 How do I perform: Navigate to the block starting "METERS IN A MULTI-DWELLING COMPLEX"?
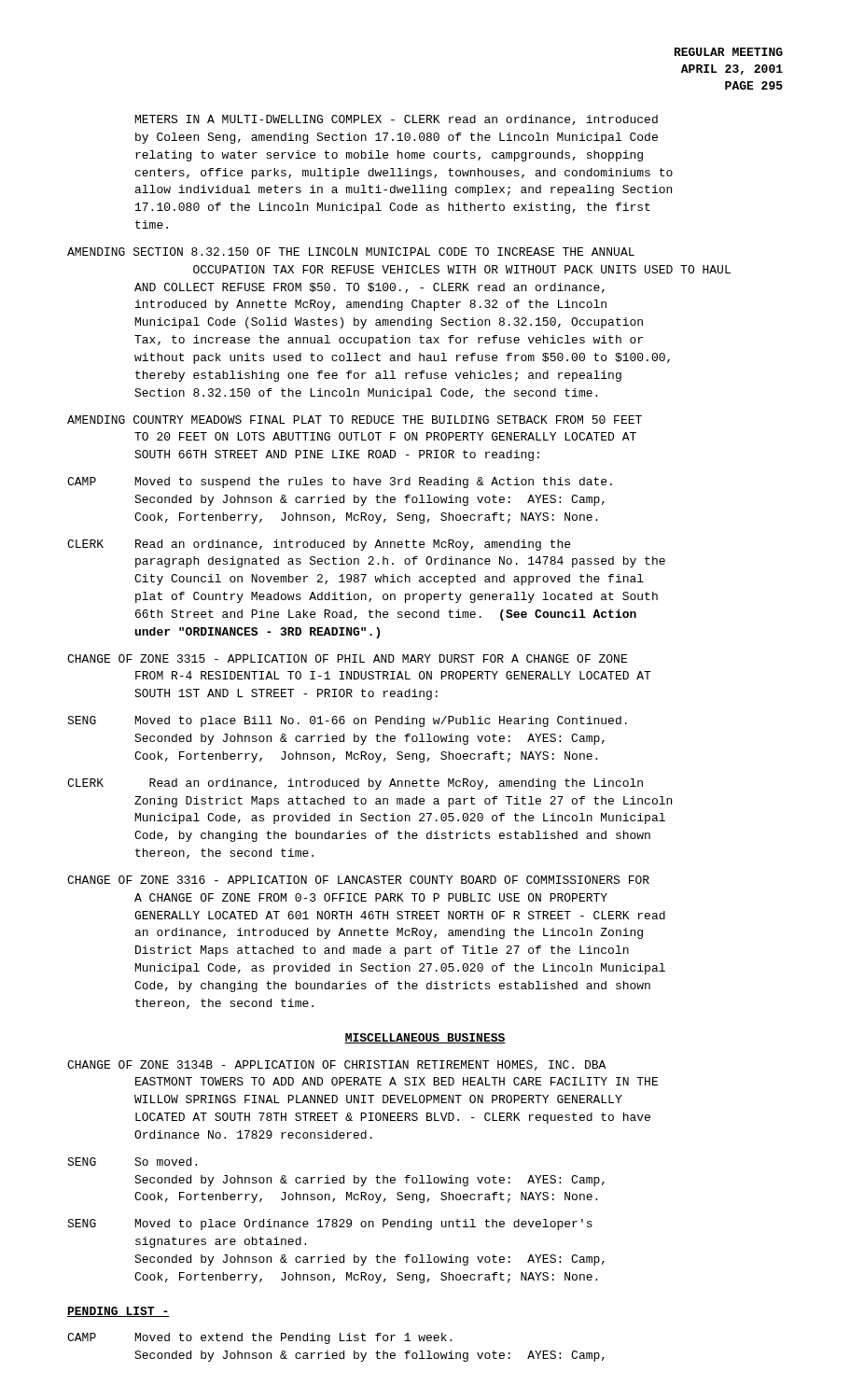pos(404,173)
